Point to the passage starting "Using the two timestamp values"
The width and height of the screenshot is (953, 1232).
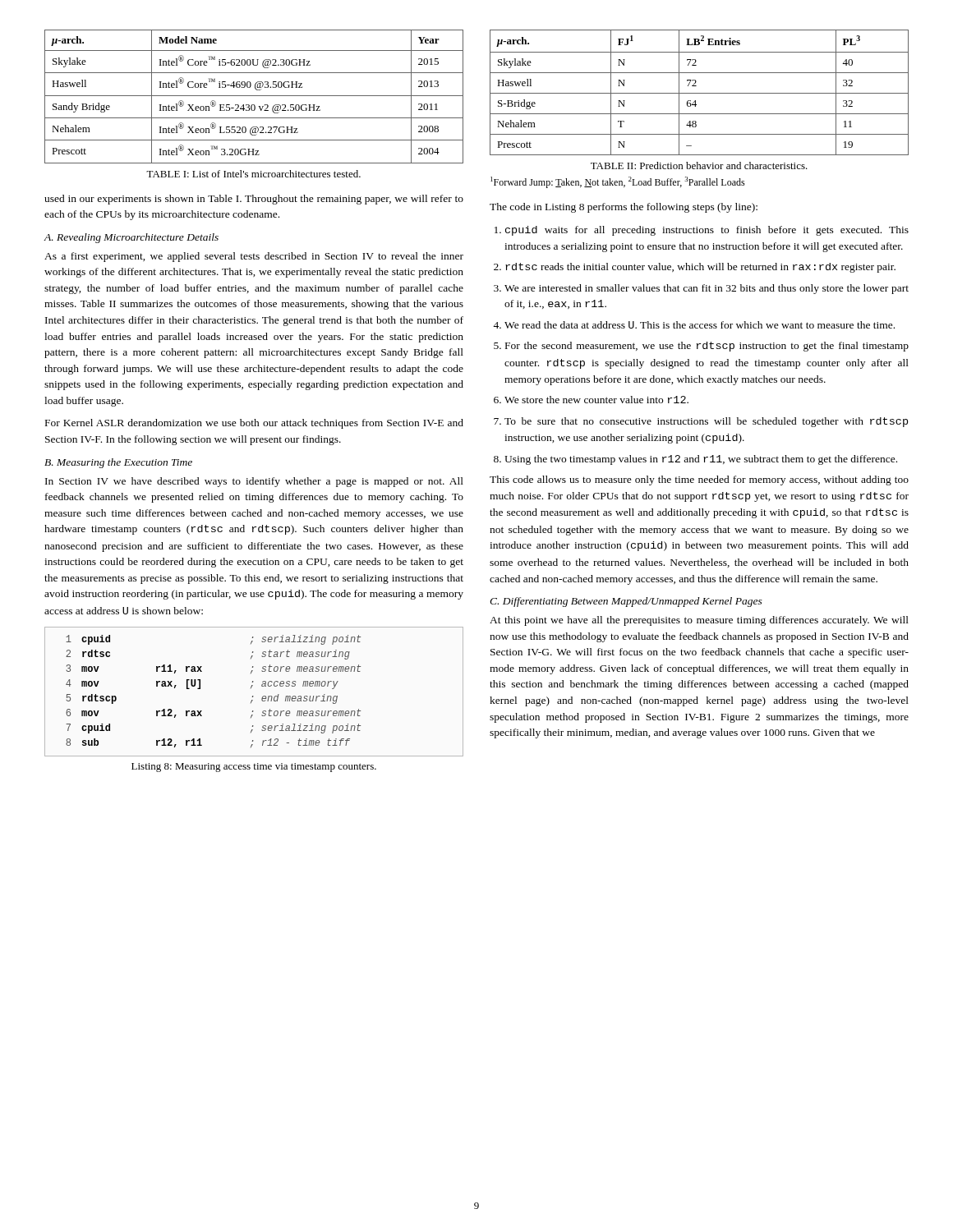click(x=707, y=459)
